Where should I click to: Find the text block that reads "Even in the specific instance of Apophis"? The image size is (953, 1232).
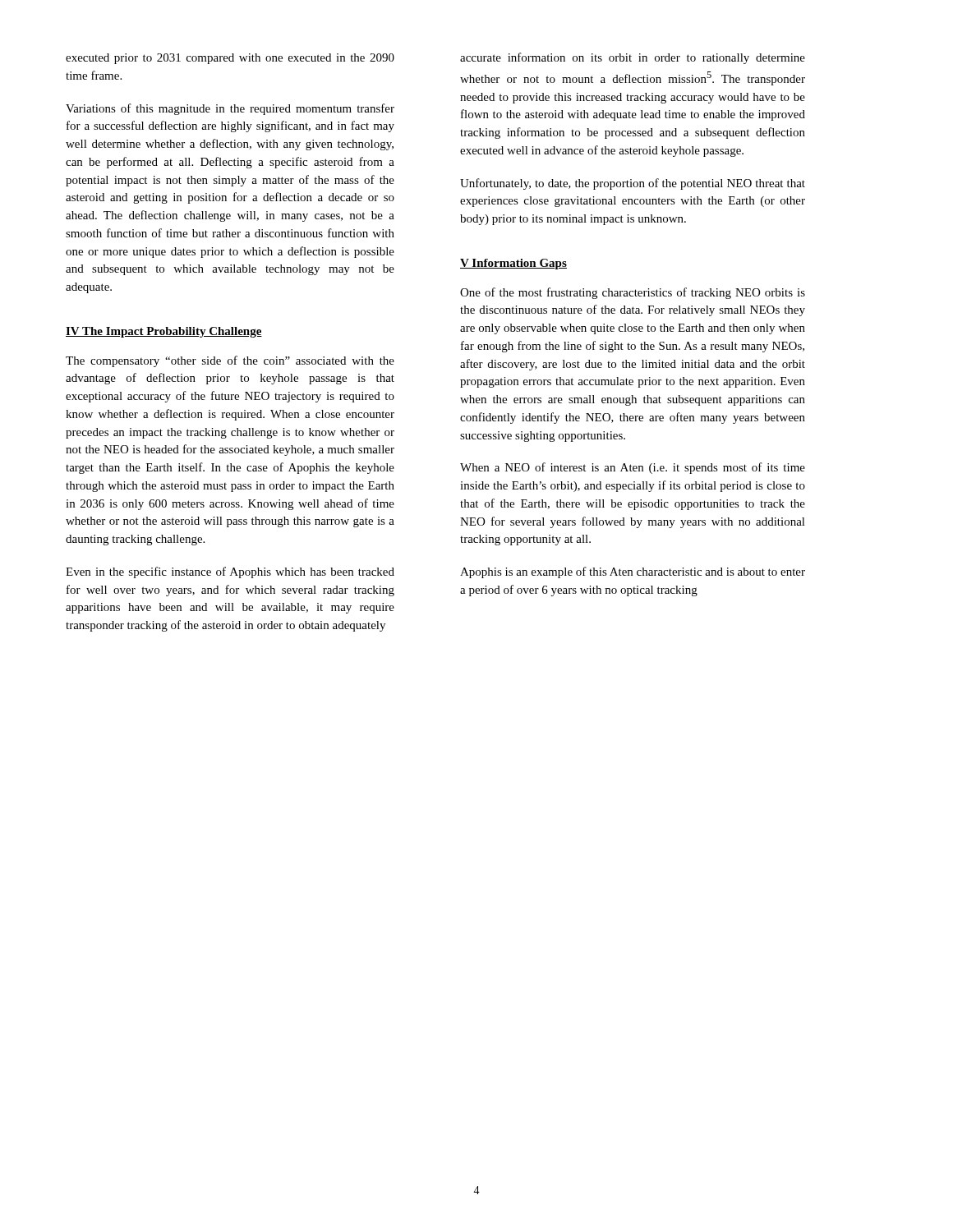[x=230, y=598]
